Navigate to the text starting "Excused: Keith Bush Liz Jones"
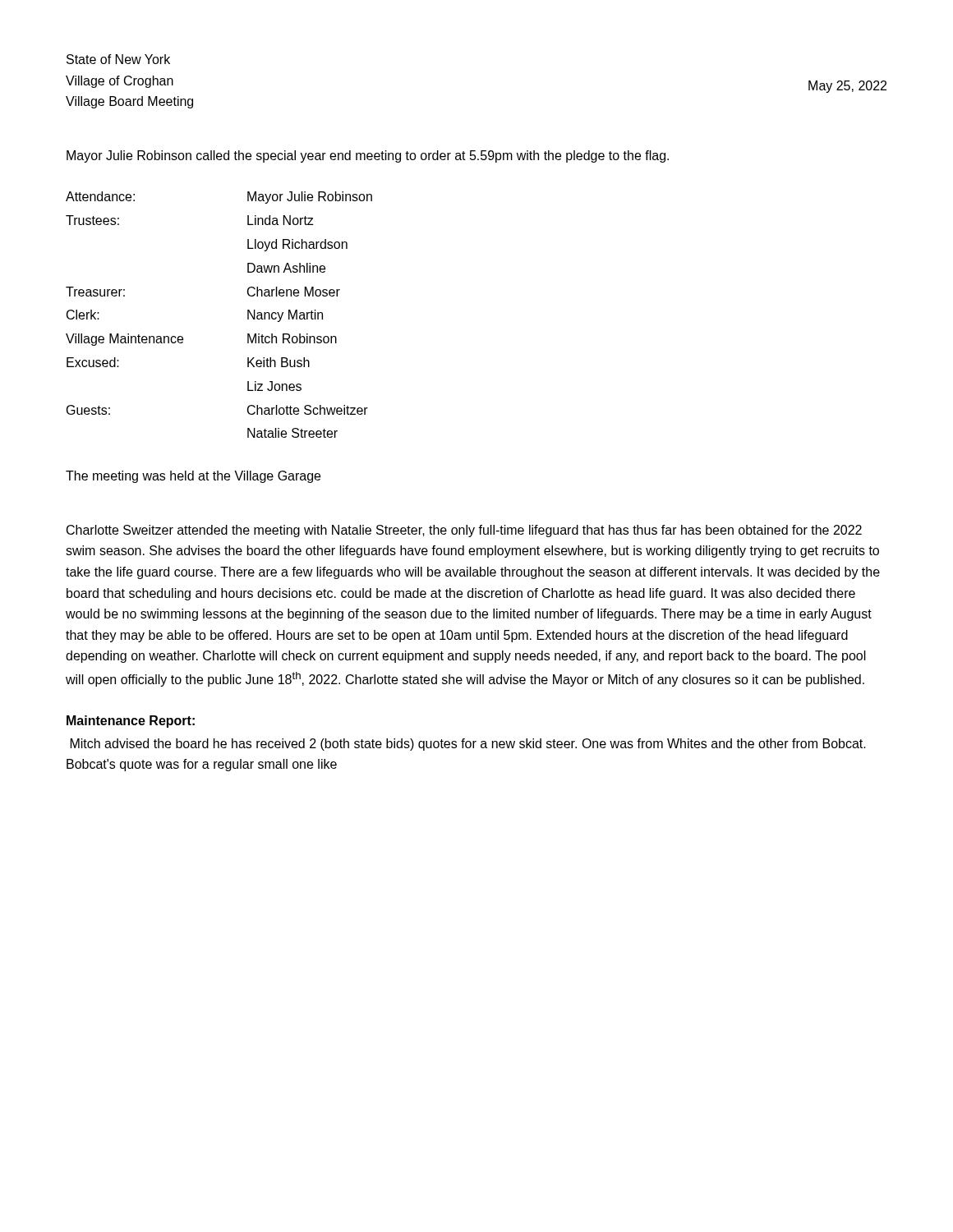Viewport: 953px width, 1232px height. (x=90, y=362)
